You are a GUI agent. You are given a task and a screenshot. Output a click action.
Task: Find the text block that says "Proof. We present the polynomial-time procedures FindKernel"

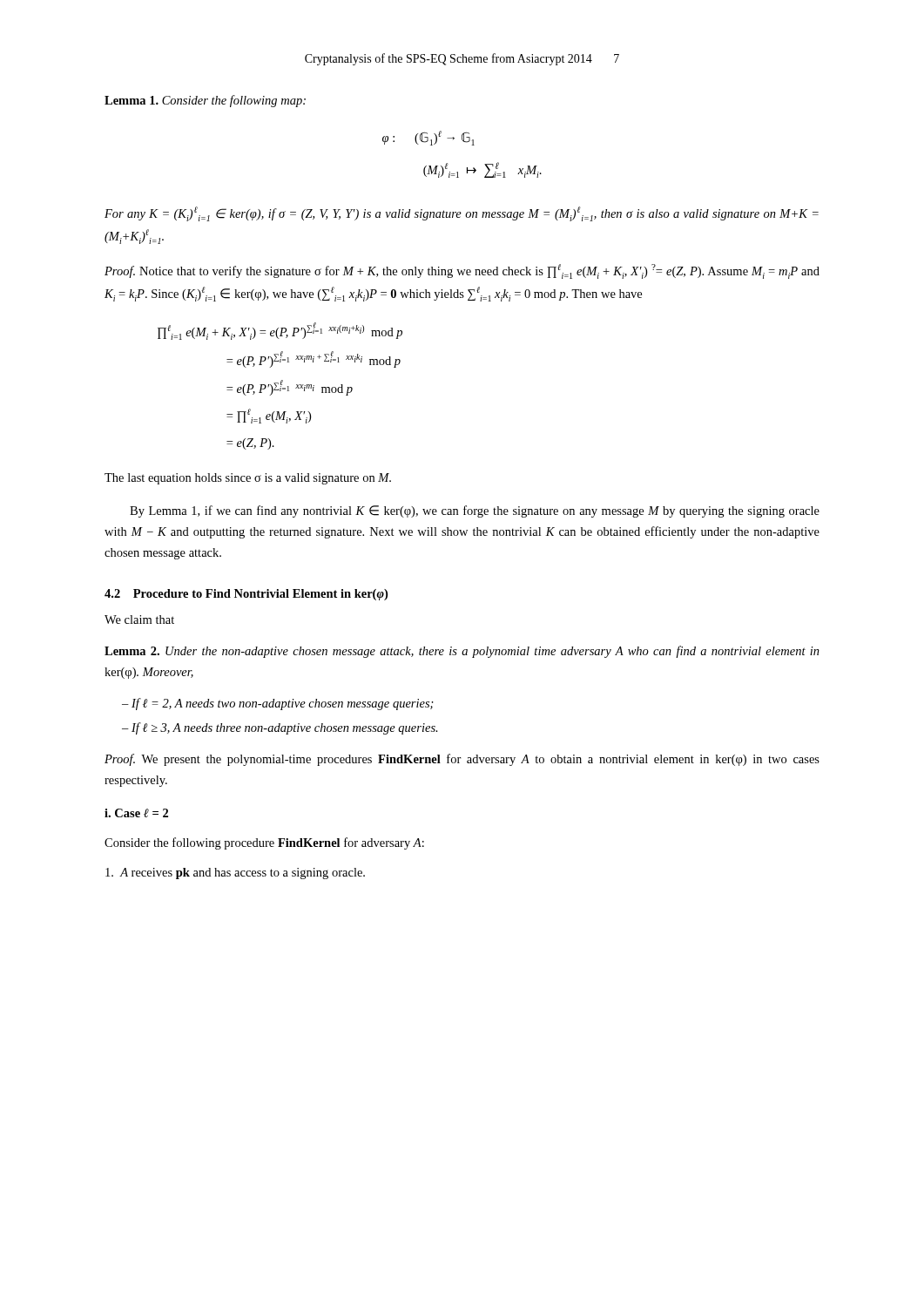pyautogui.click(x=462, y=770)
